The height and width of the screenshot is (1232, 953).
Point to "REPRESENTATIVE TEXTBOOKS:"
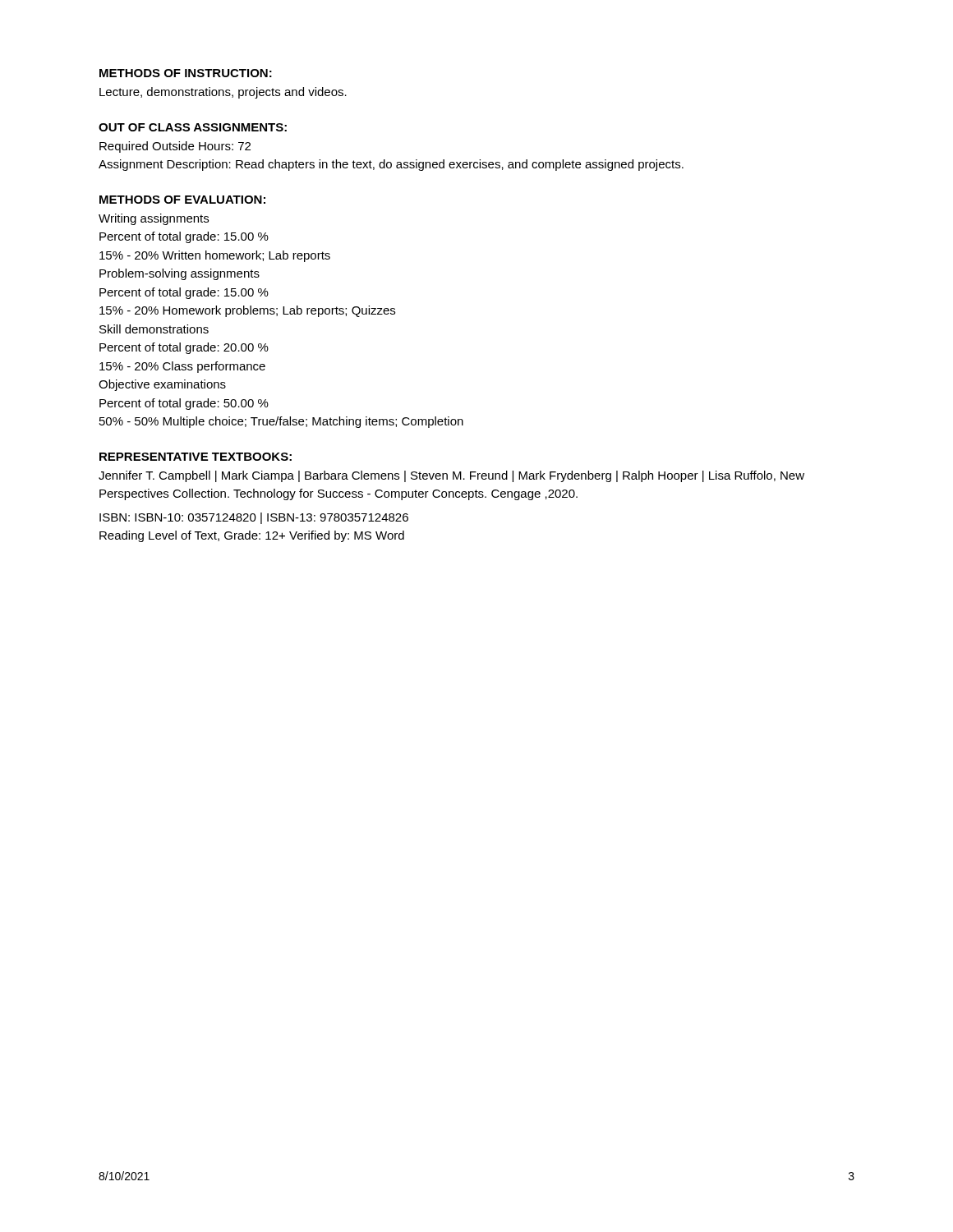[x=196, y=456]
